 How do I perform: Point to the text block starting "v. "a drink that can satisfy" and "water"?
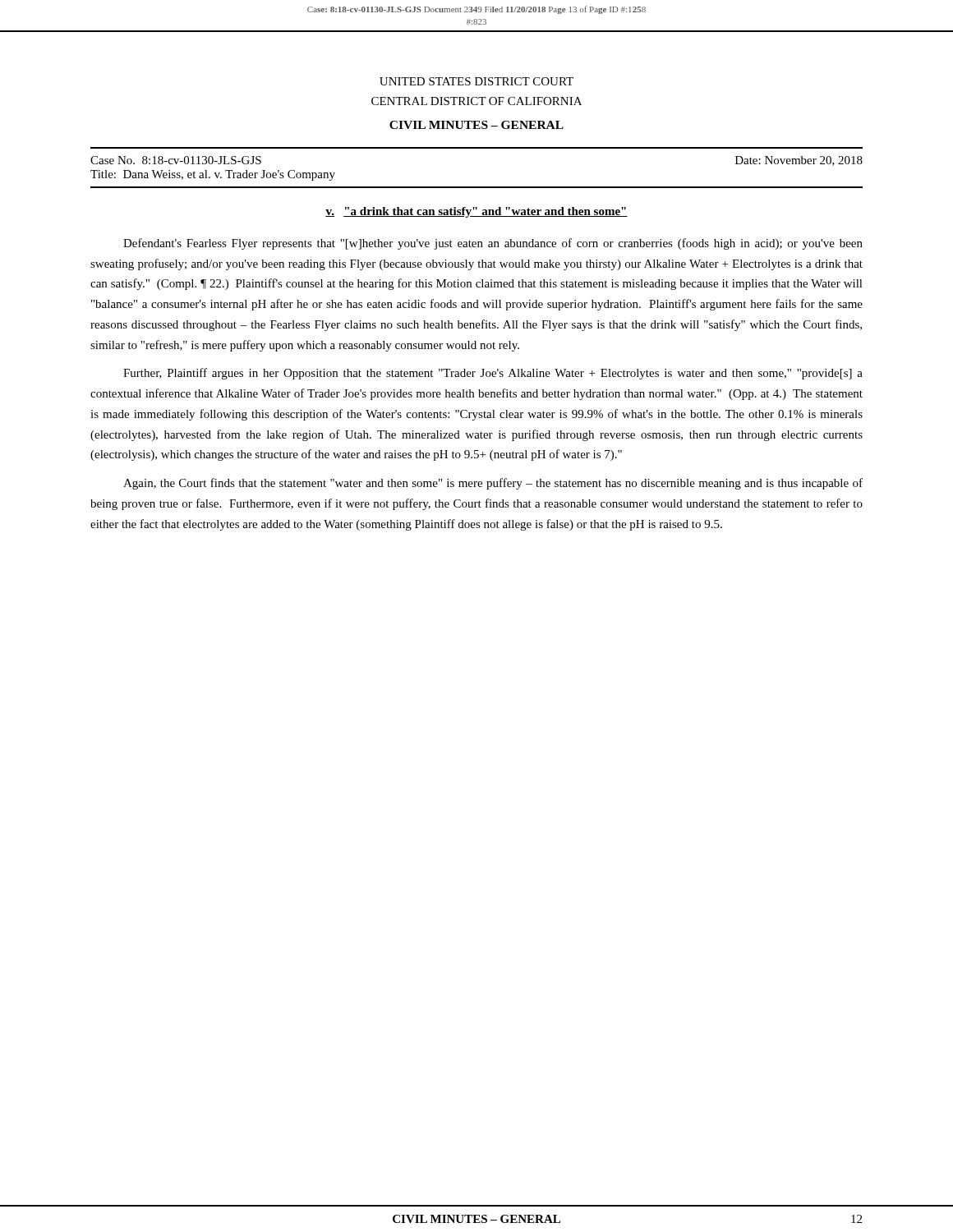click(x=476, y=211)
